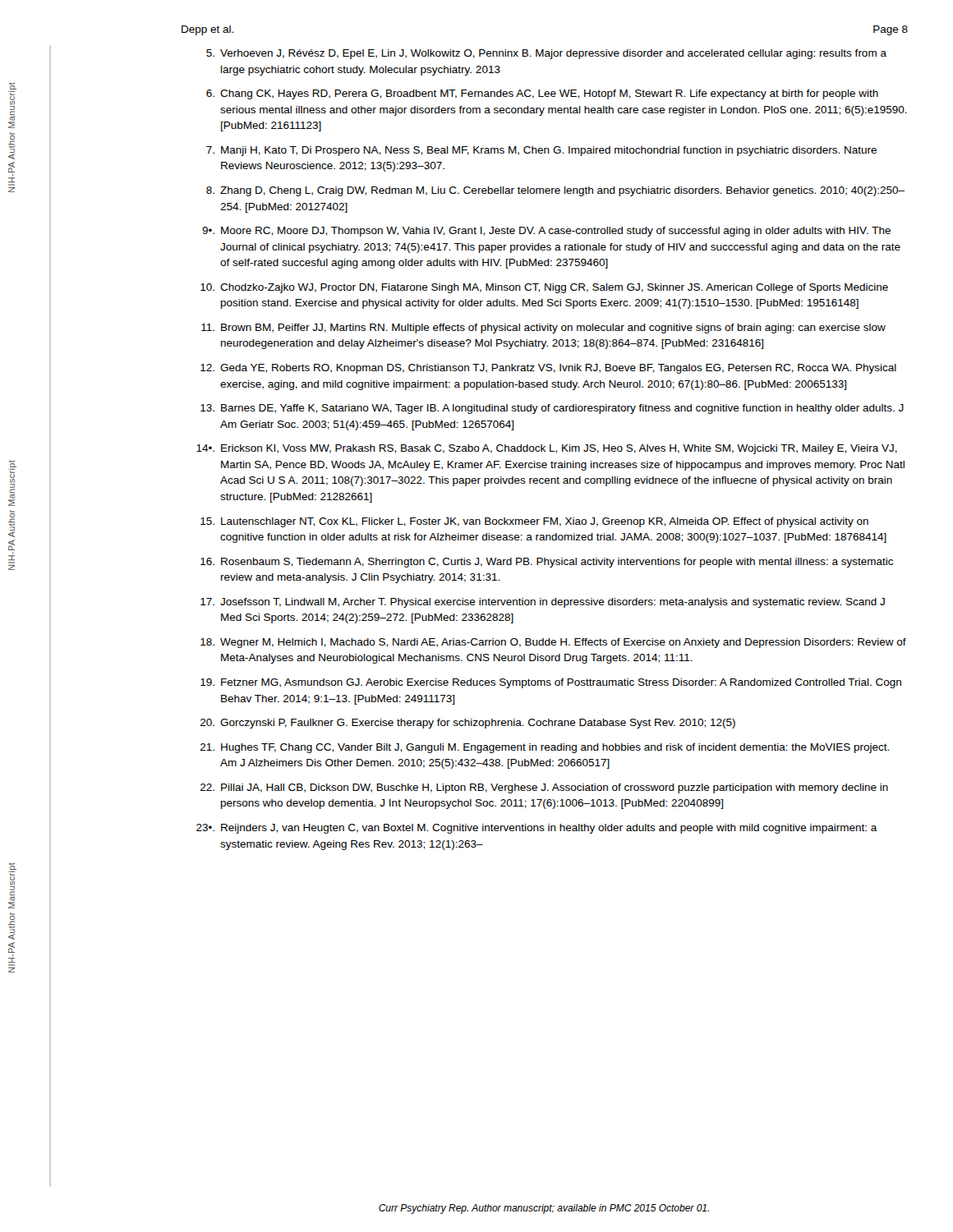Locate the block of text that opens with "6. Chang CK, Hayes RD, Perera G,"

[544, 110]
